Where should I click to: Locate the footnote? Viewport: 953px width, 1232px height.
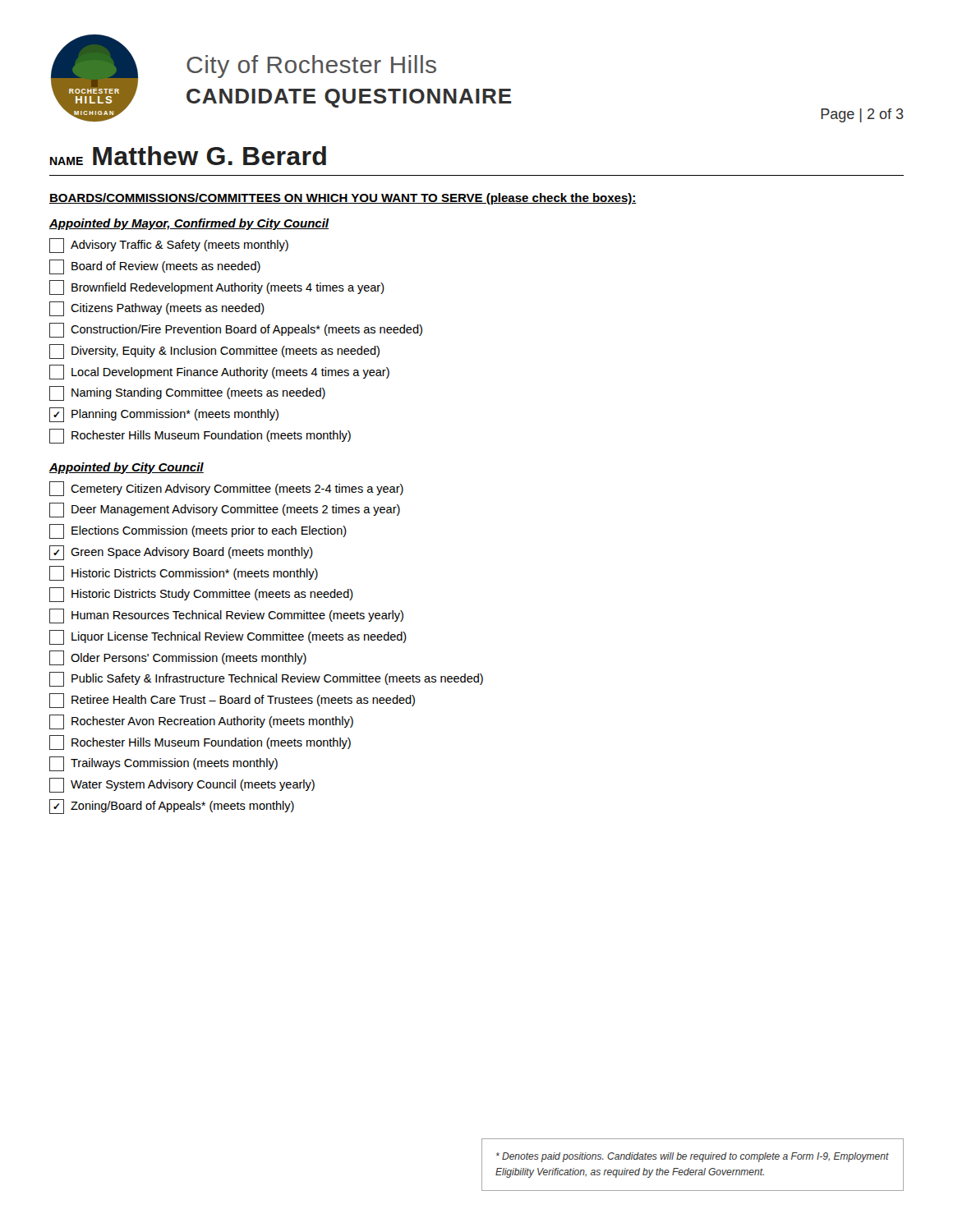click(692, 1164)
